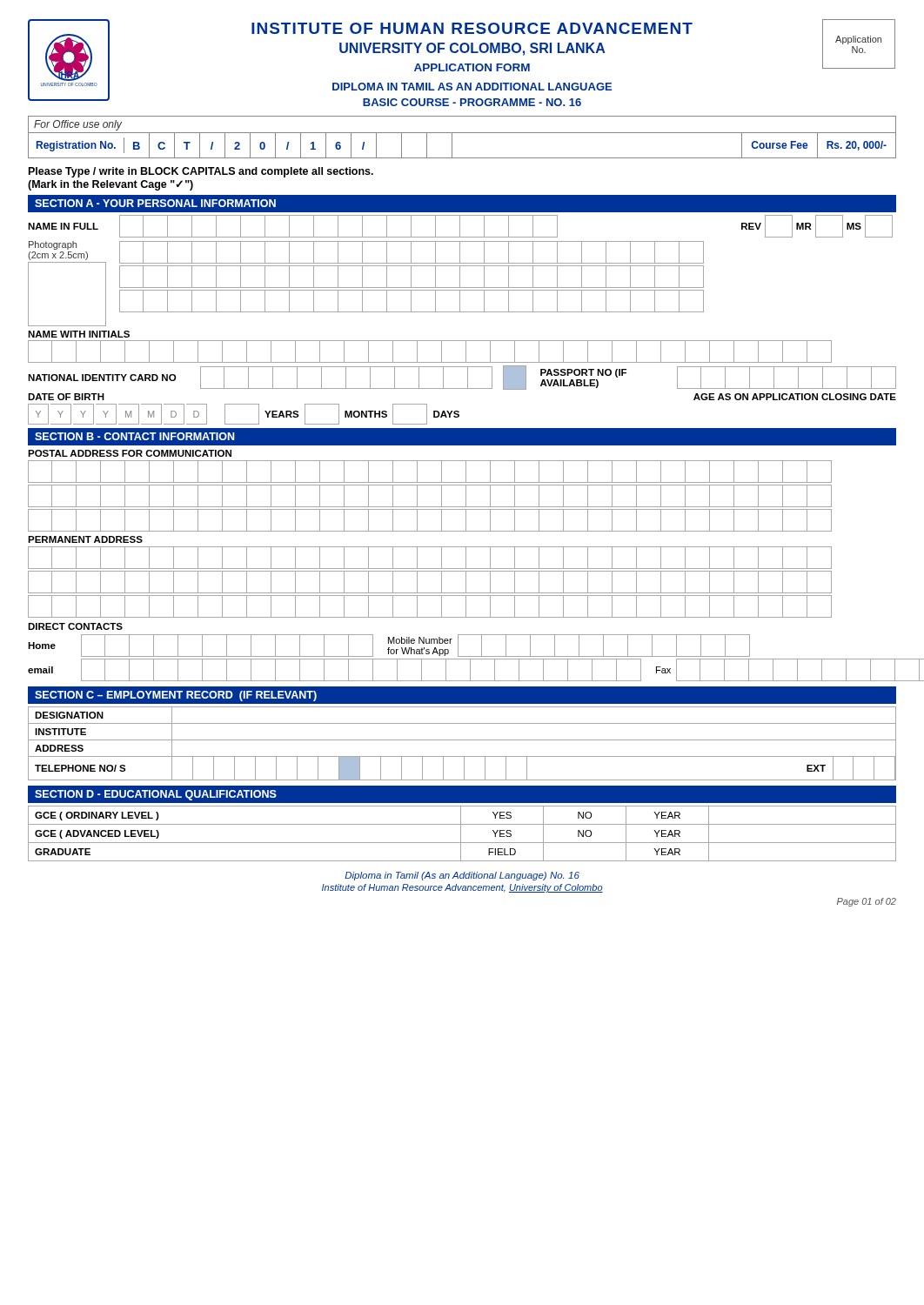Select the block starting "SECTION C – EMPLOYMENT RECORD (IF"
Image resolution: width=924 pixels, height=1305 pixels.
click(176, 695)
